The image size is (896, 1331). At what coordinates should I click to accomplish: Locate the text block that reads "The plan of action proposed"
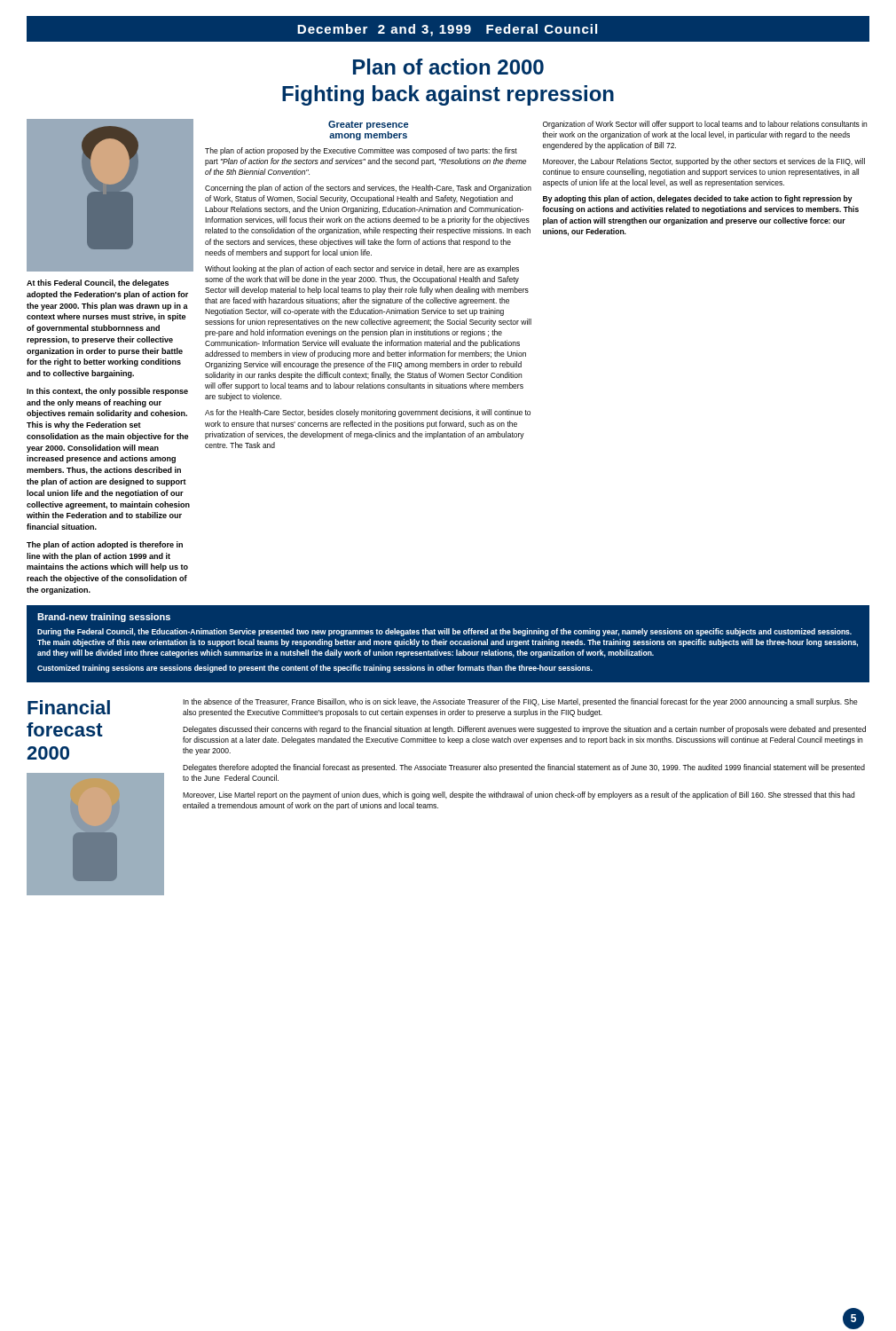[x=368, y=298]
